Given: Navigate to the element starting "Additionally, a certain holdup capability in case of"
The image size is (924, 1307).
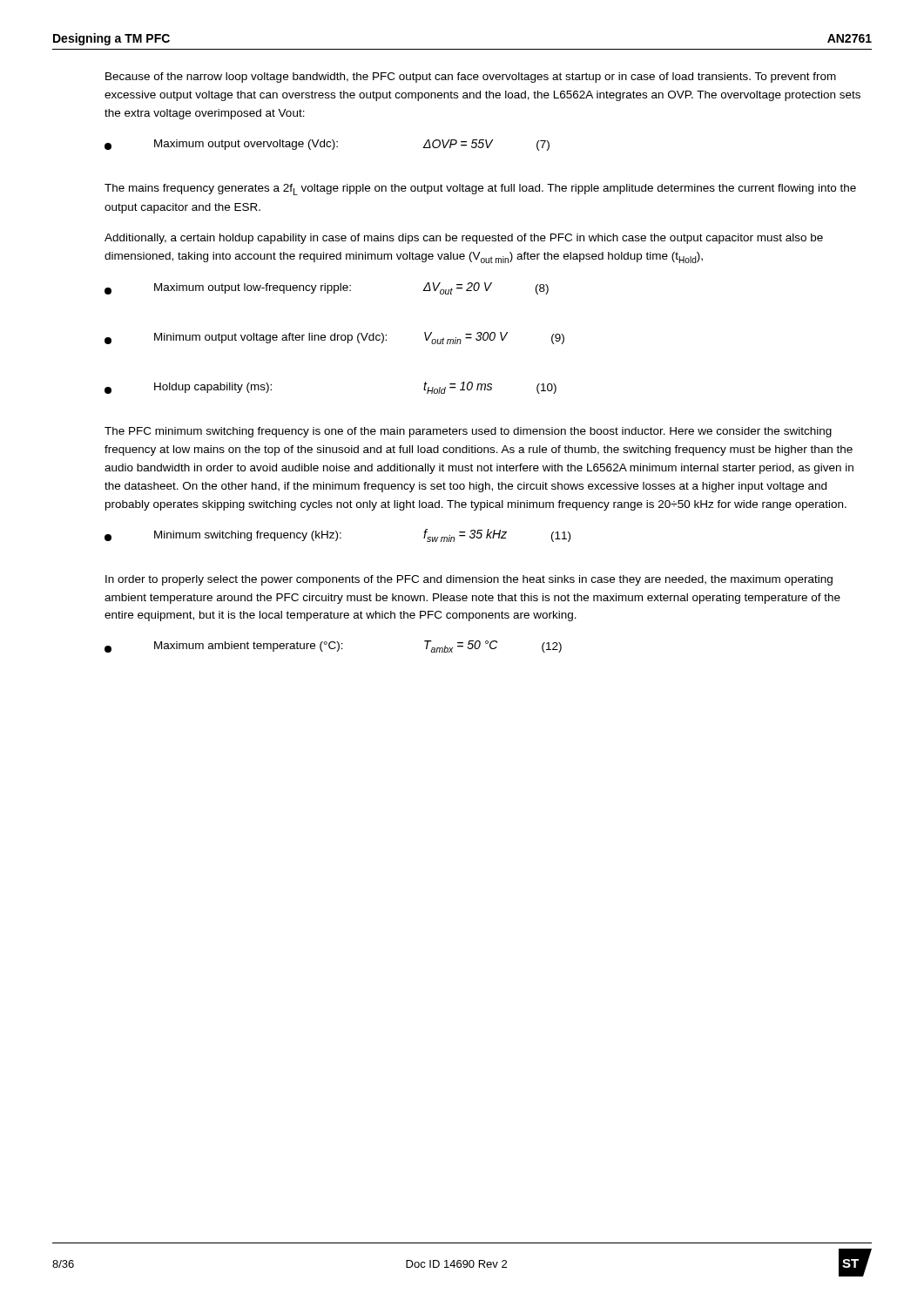Looking at the screenshot, I should tap(464, 248).
